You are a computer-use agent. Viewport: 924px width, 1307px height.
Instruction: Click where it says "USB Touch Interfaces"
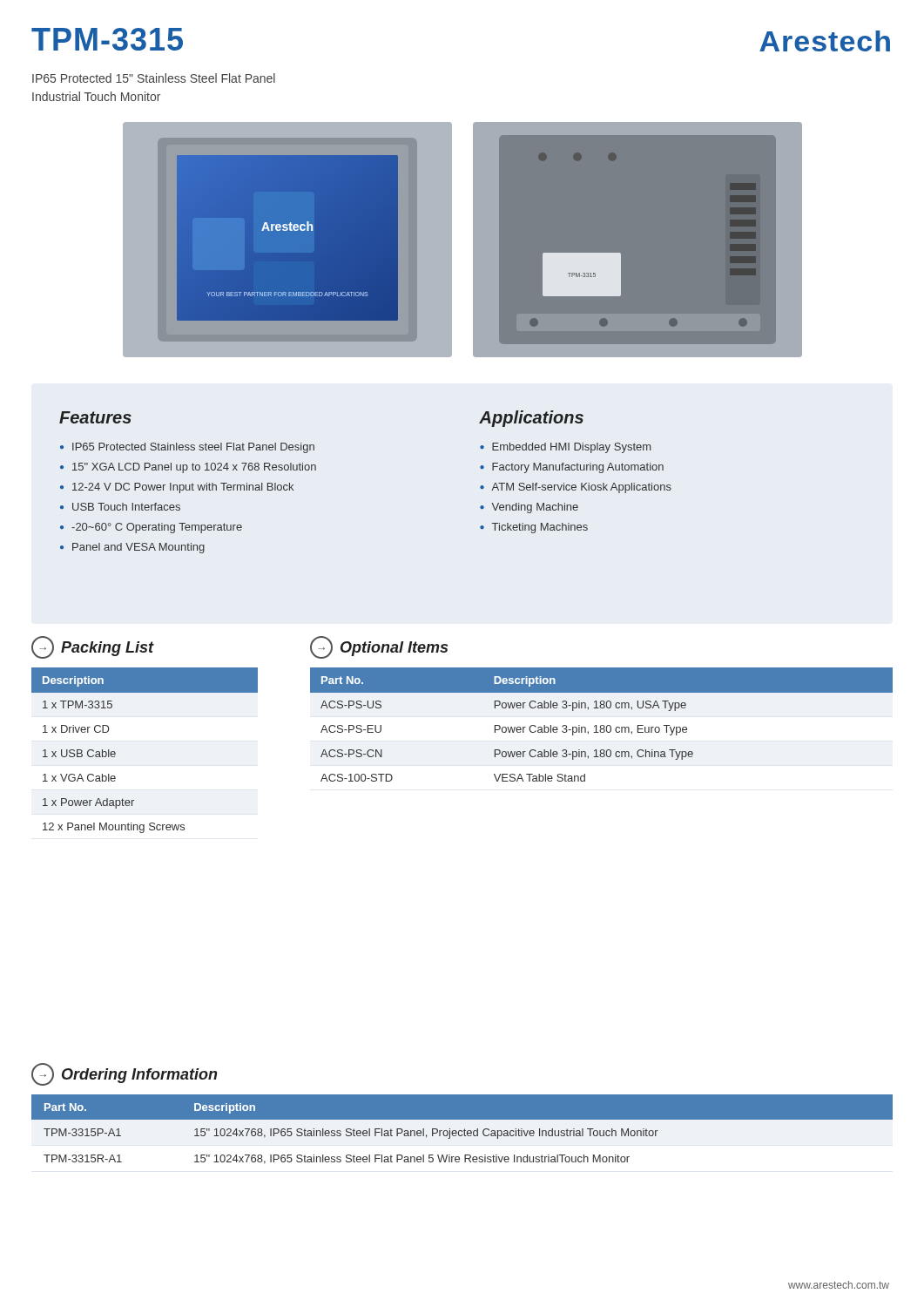(x=126, y=507)
